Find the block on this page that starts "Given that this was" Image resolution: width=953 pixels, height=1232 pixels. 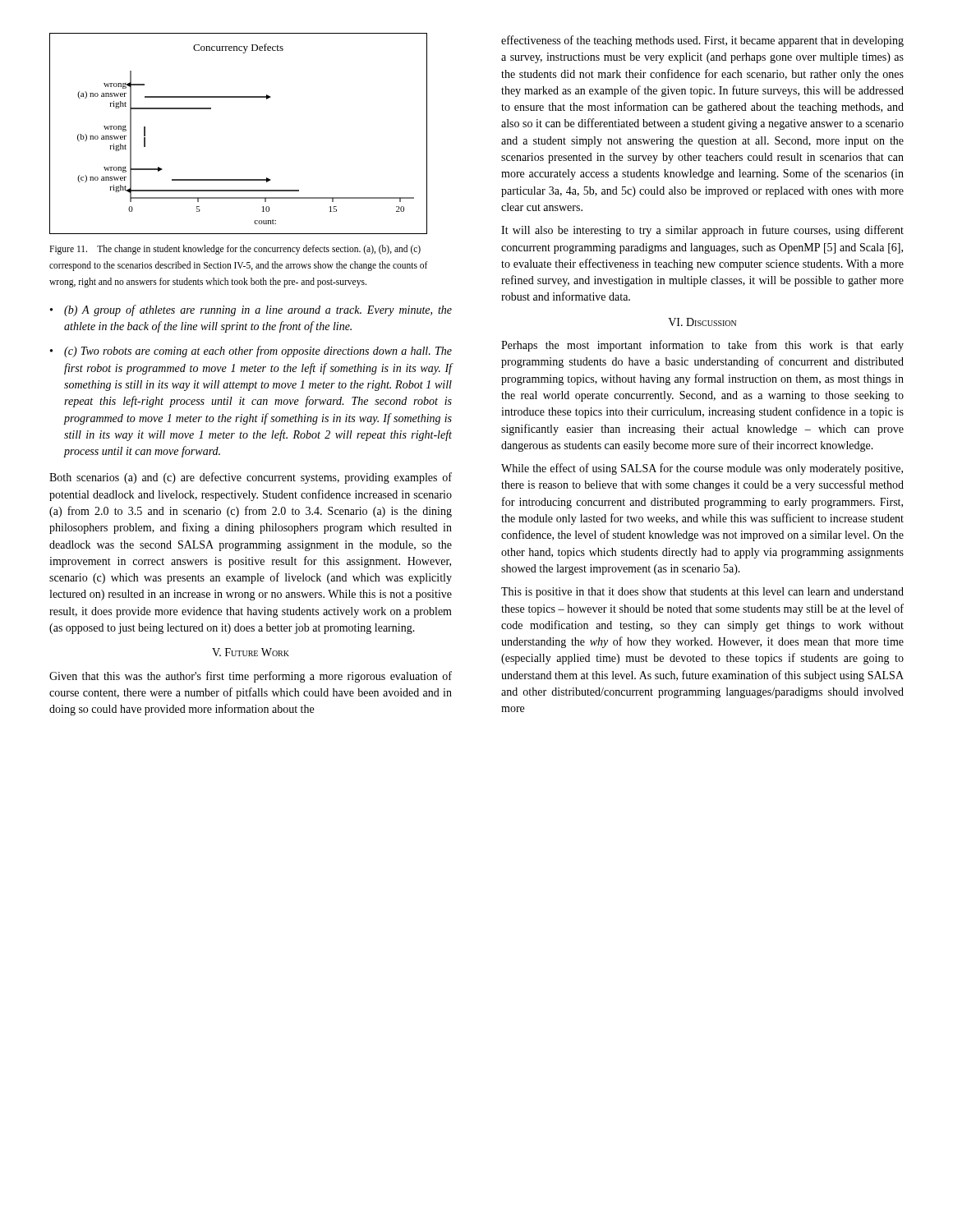coord(251,693)
